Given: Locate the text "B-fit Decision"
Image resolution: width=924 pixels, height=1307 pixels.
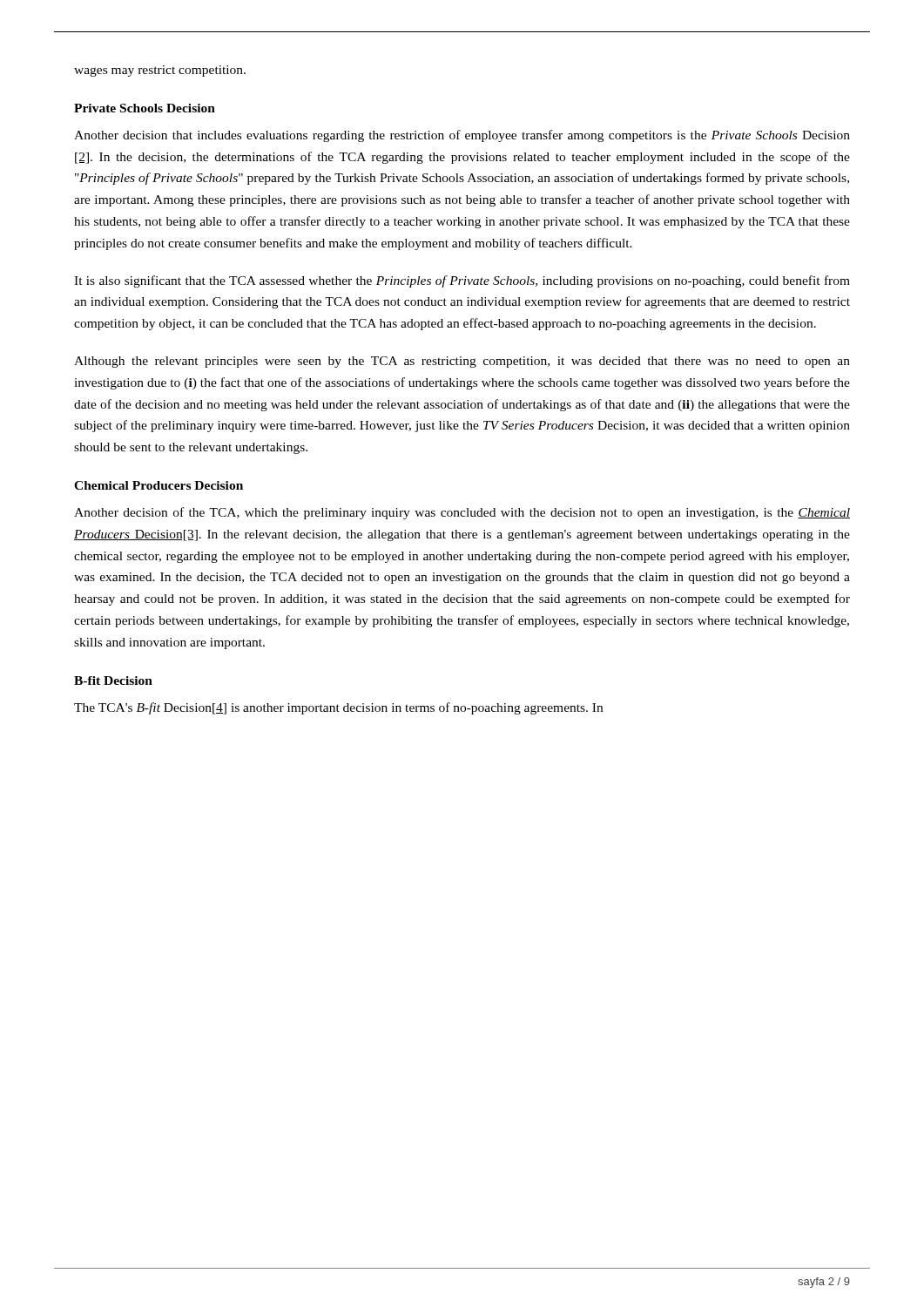Looking at the screenshot, I should coord(113,680).
